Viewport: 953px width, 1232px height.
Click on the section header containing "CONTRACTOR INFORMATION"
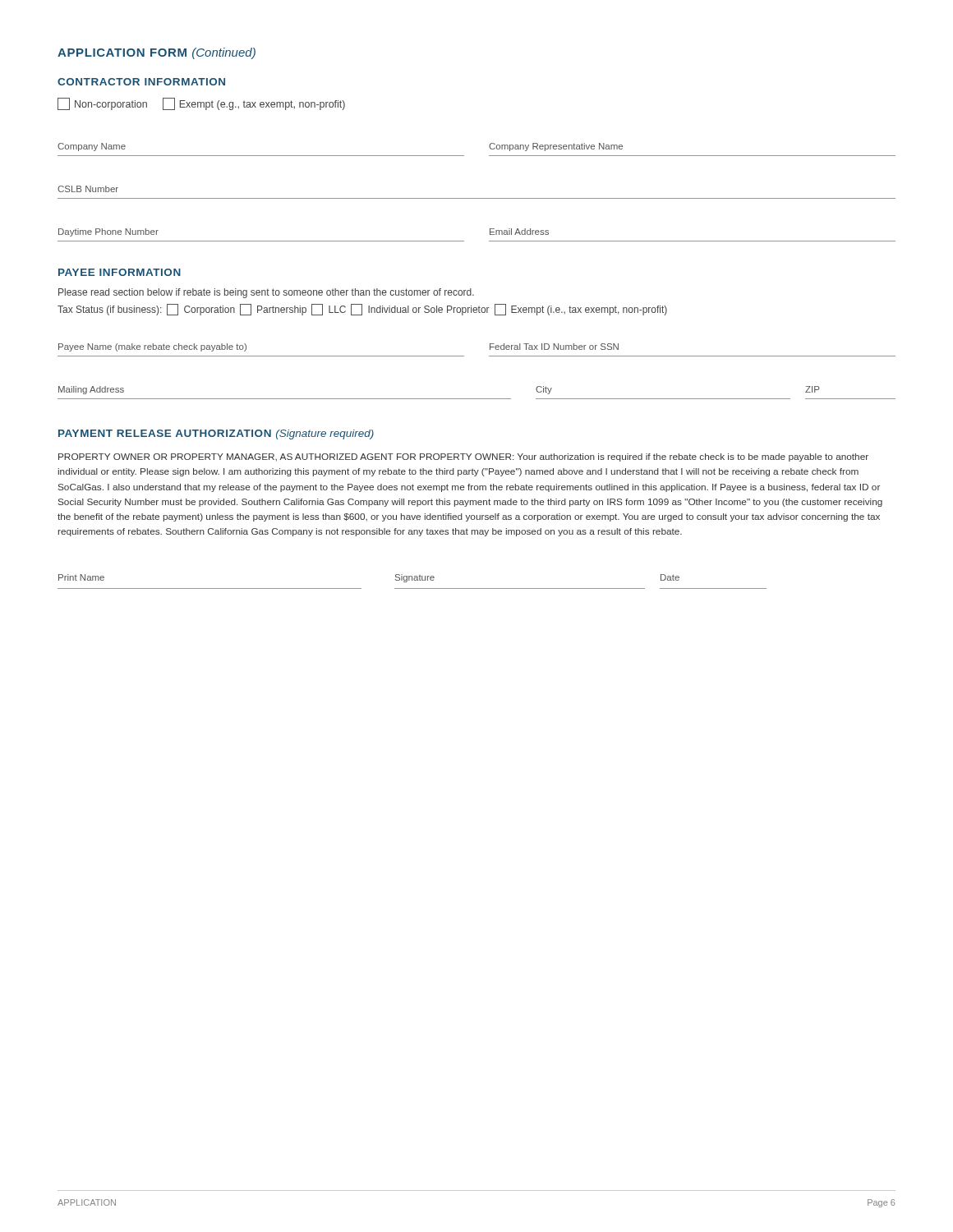point(141,82)
